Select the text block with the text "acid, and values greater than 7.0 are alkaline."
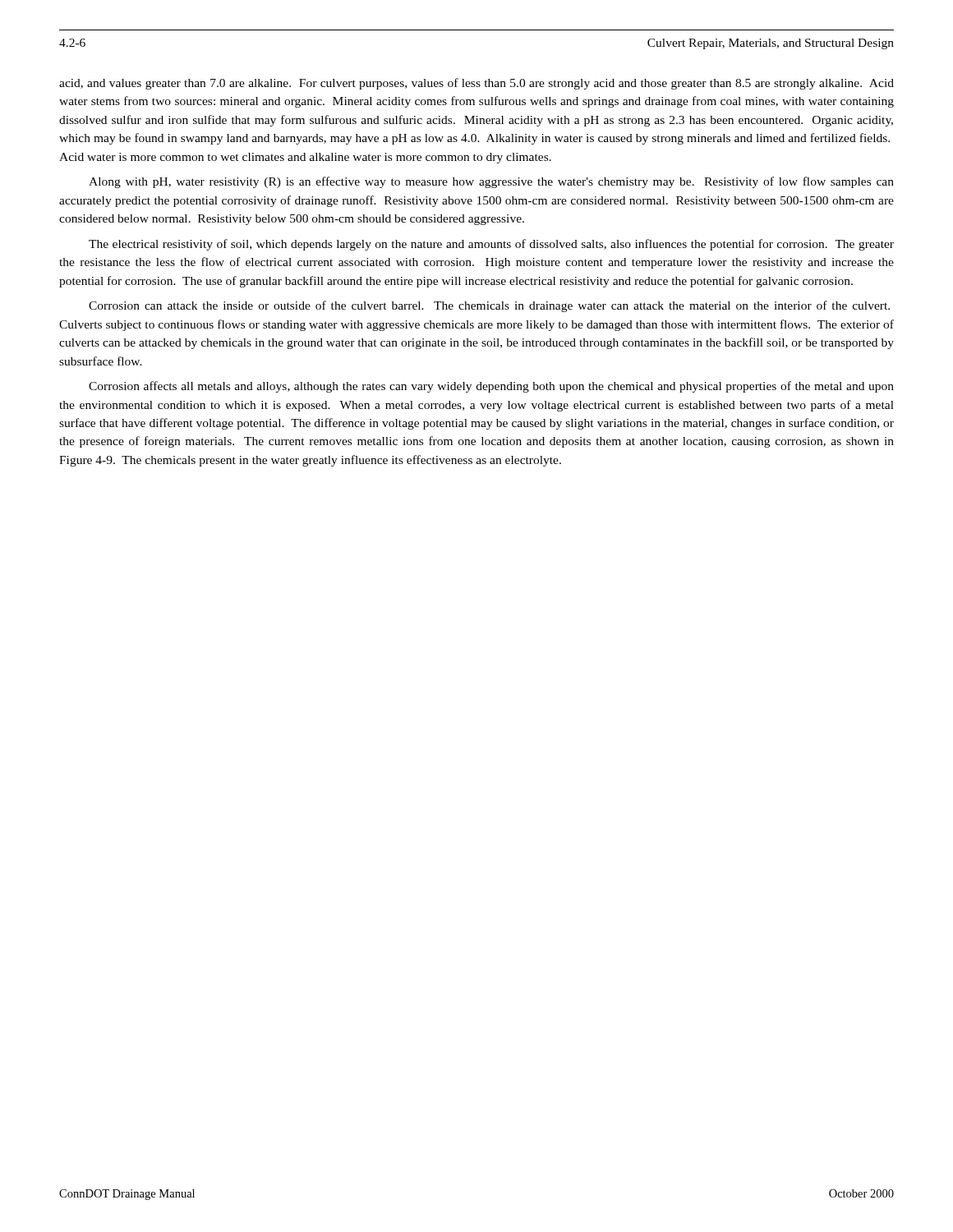The image size is (953, 1232). point(476,120)
